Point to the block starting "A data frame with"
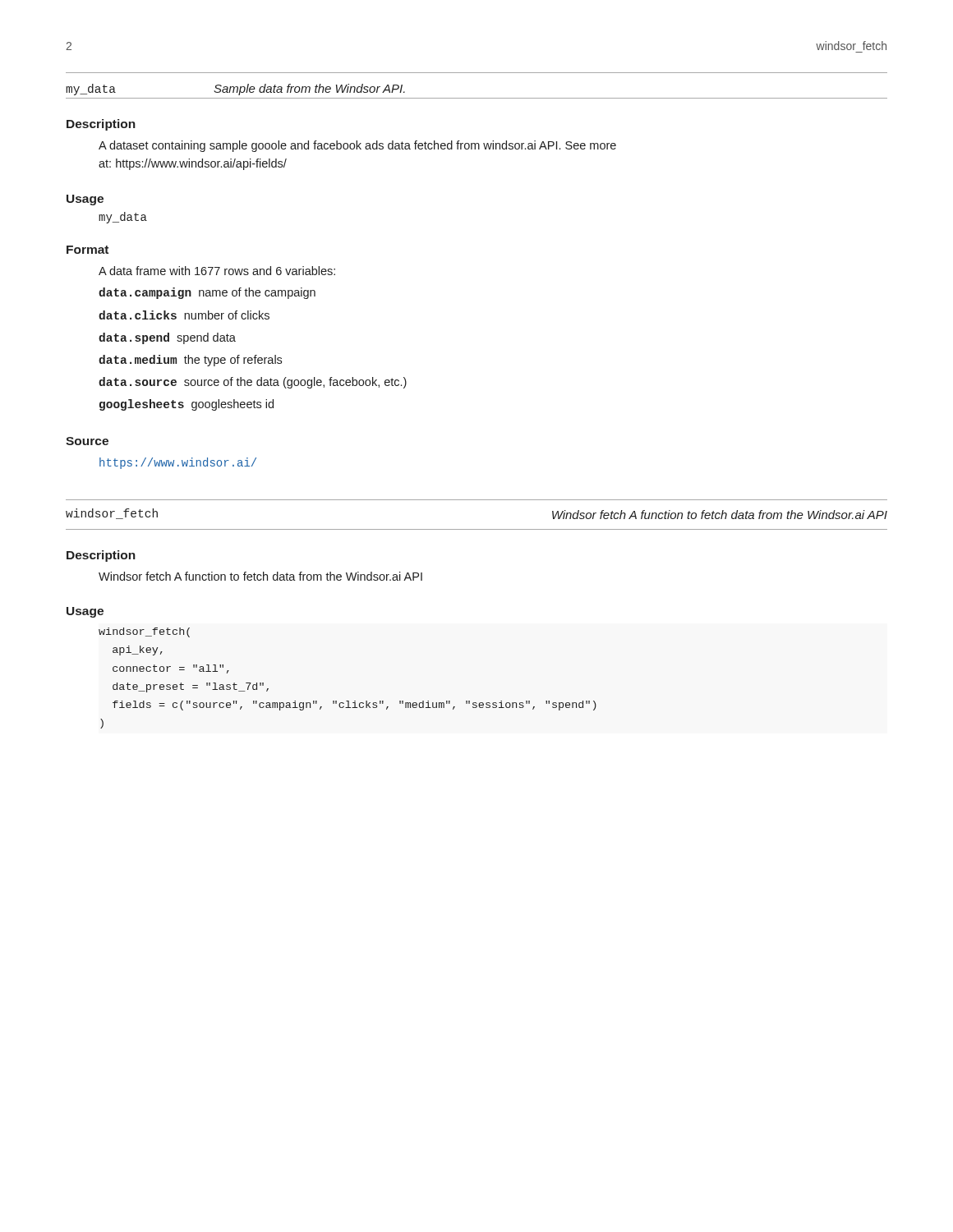 coord(217,271)
